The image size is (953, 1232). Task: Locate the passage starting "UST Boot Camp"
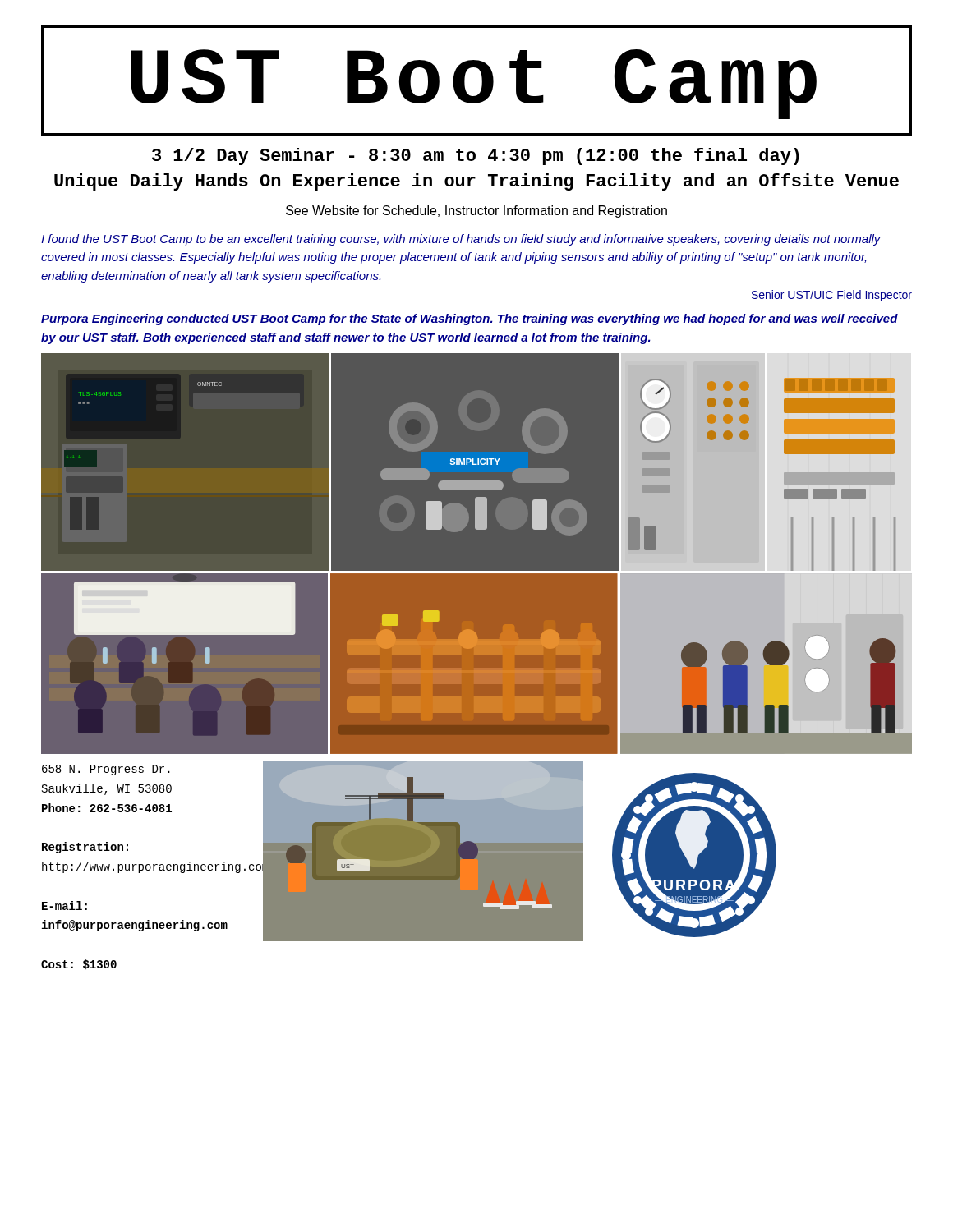[x=476, y=82]
